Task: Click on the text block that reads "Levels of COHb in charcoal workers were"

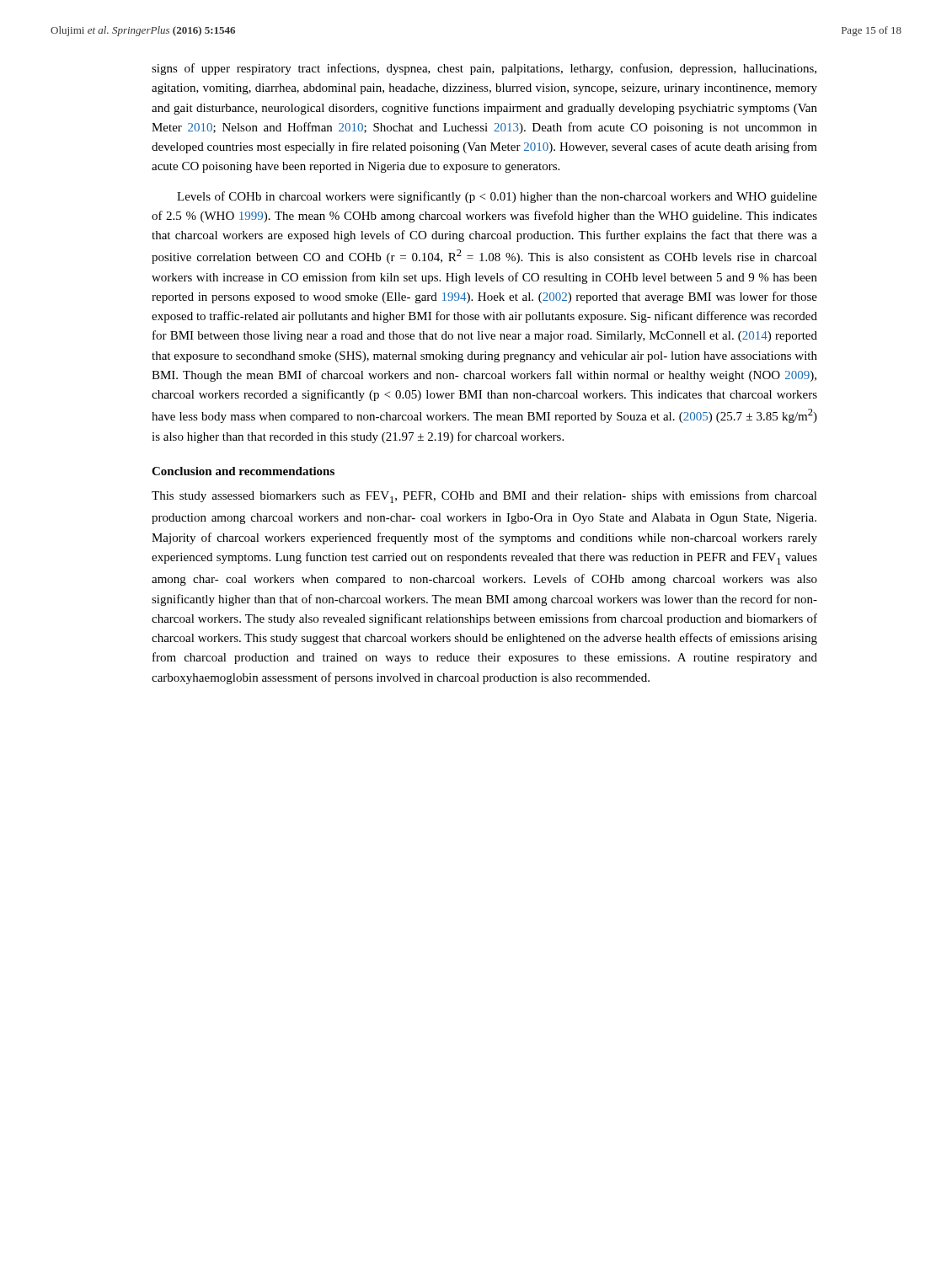Action: pos(484,317)
